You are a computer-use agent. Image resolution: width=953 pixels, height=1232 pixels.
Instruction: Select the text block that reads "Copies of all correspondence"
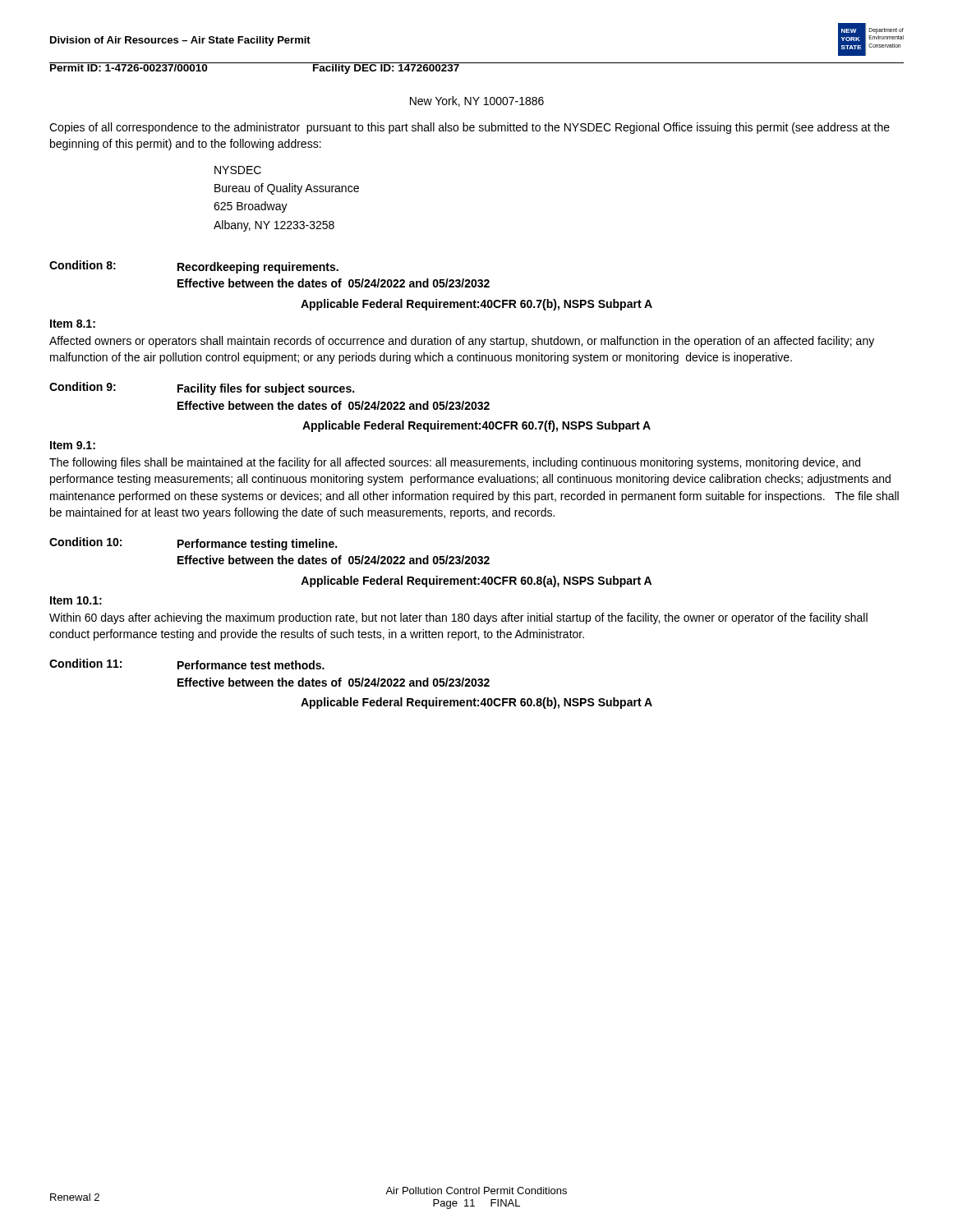[x=470, y=136]
